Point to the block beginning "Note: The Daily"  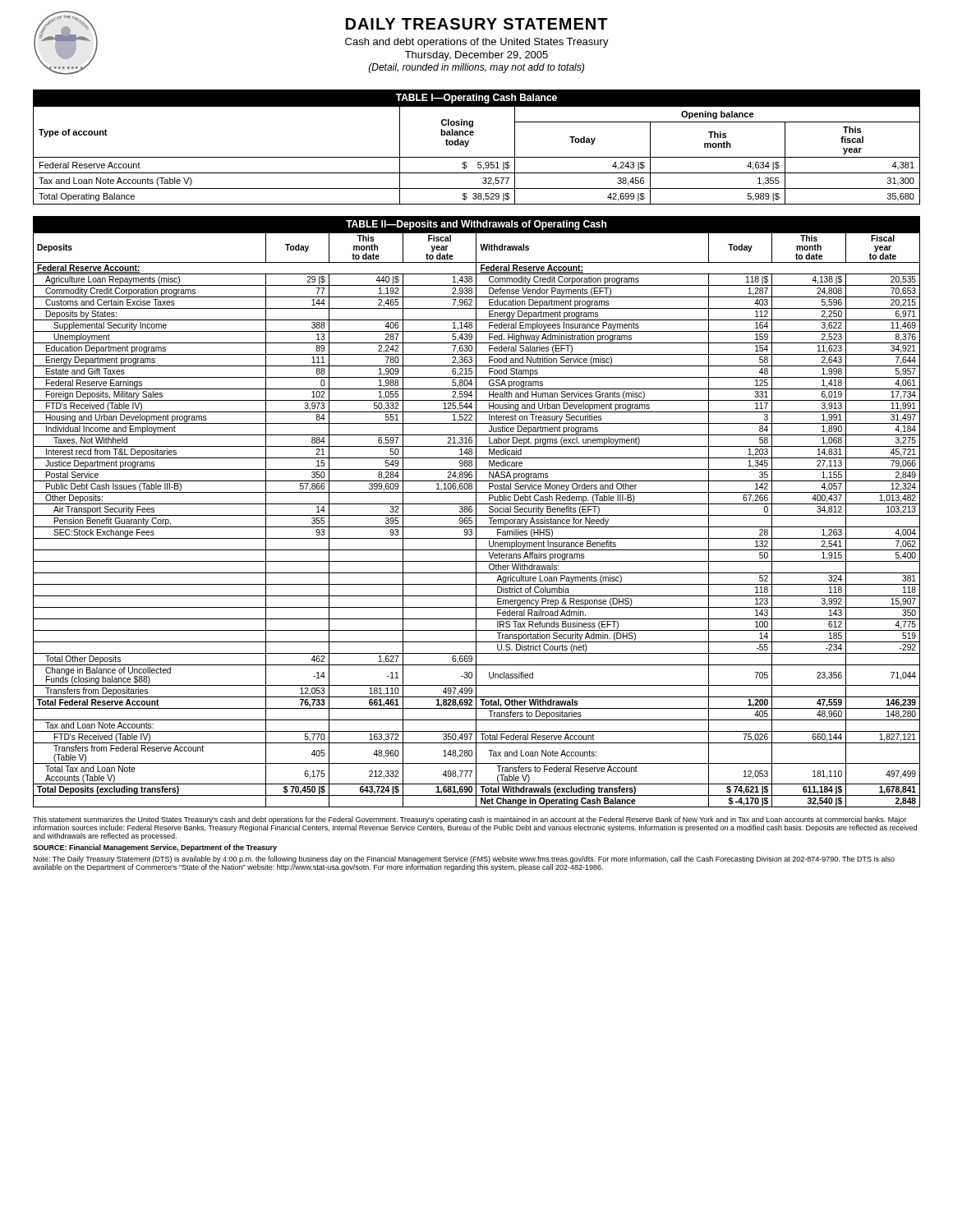pos(464,863)
